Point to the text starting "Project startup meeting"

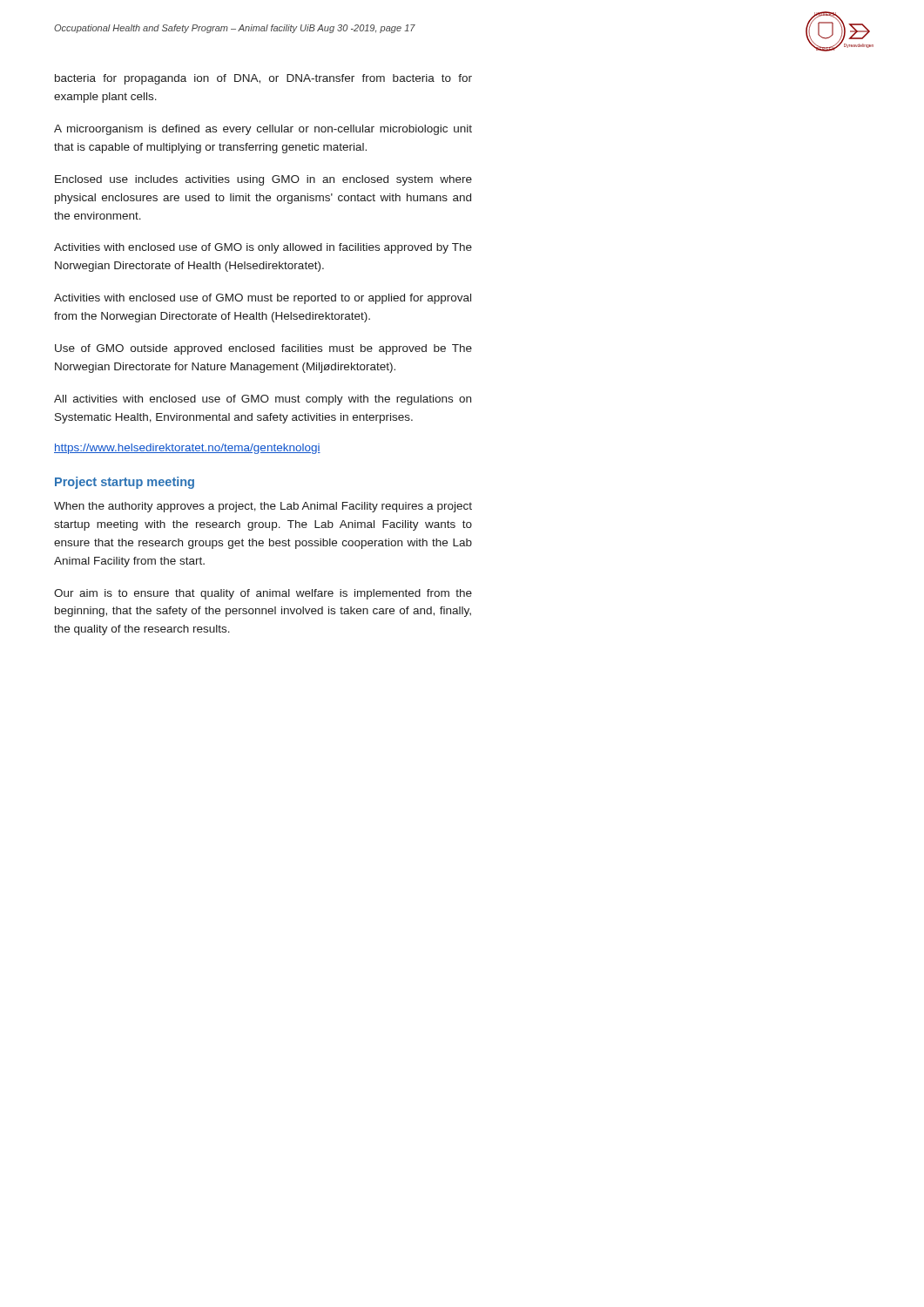point(125,482)
